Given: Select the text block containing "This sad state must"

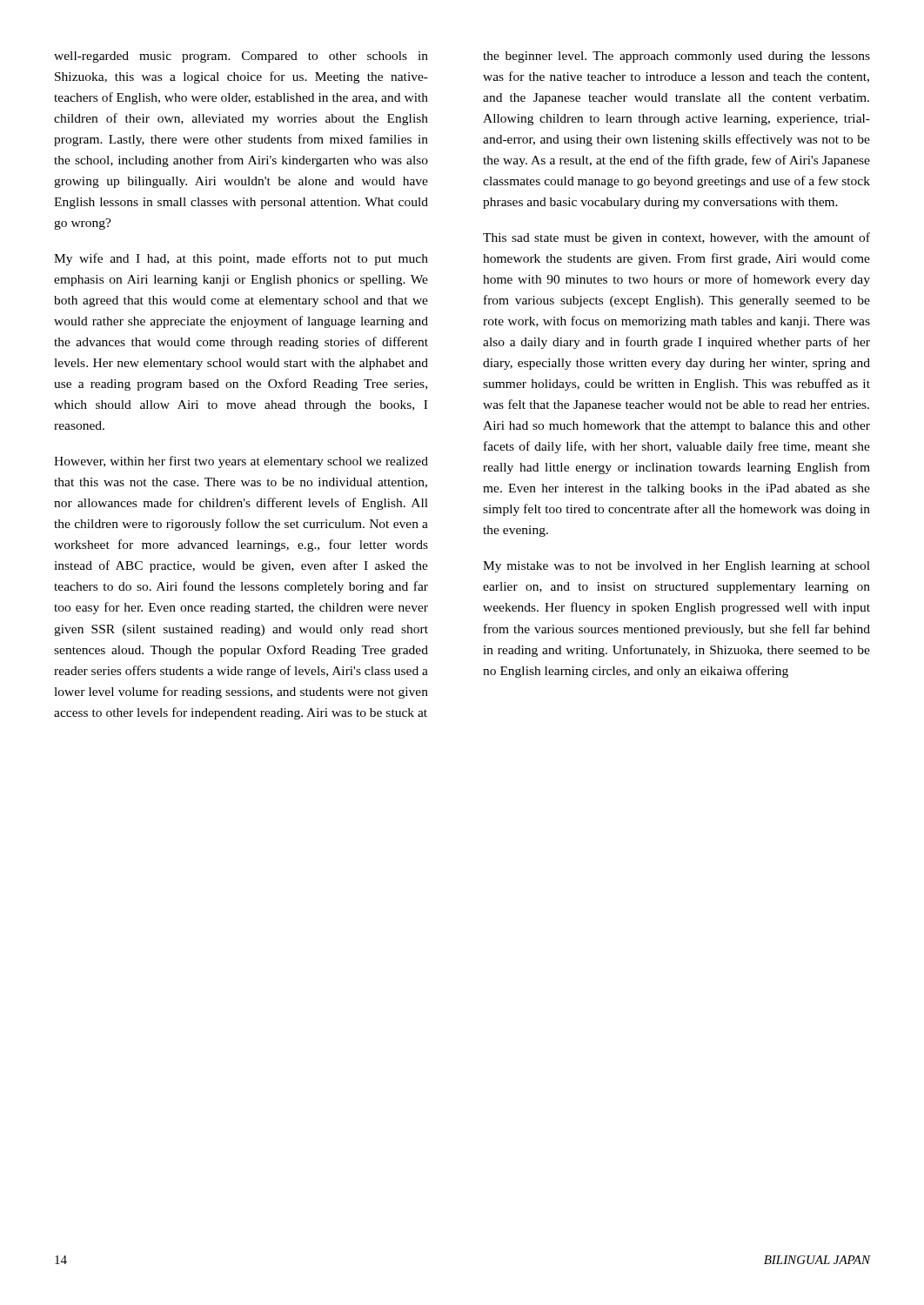Looking at the screenshot, I should pyautogui.click(x=676, y=383).
